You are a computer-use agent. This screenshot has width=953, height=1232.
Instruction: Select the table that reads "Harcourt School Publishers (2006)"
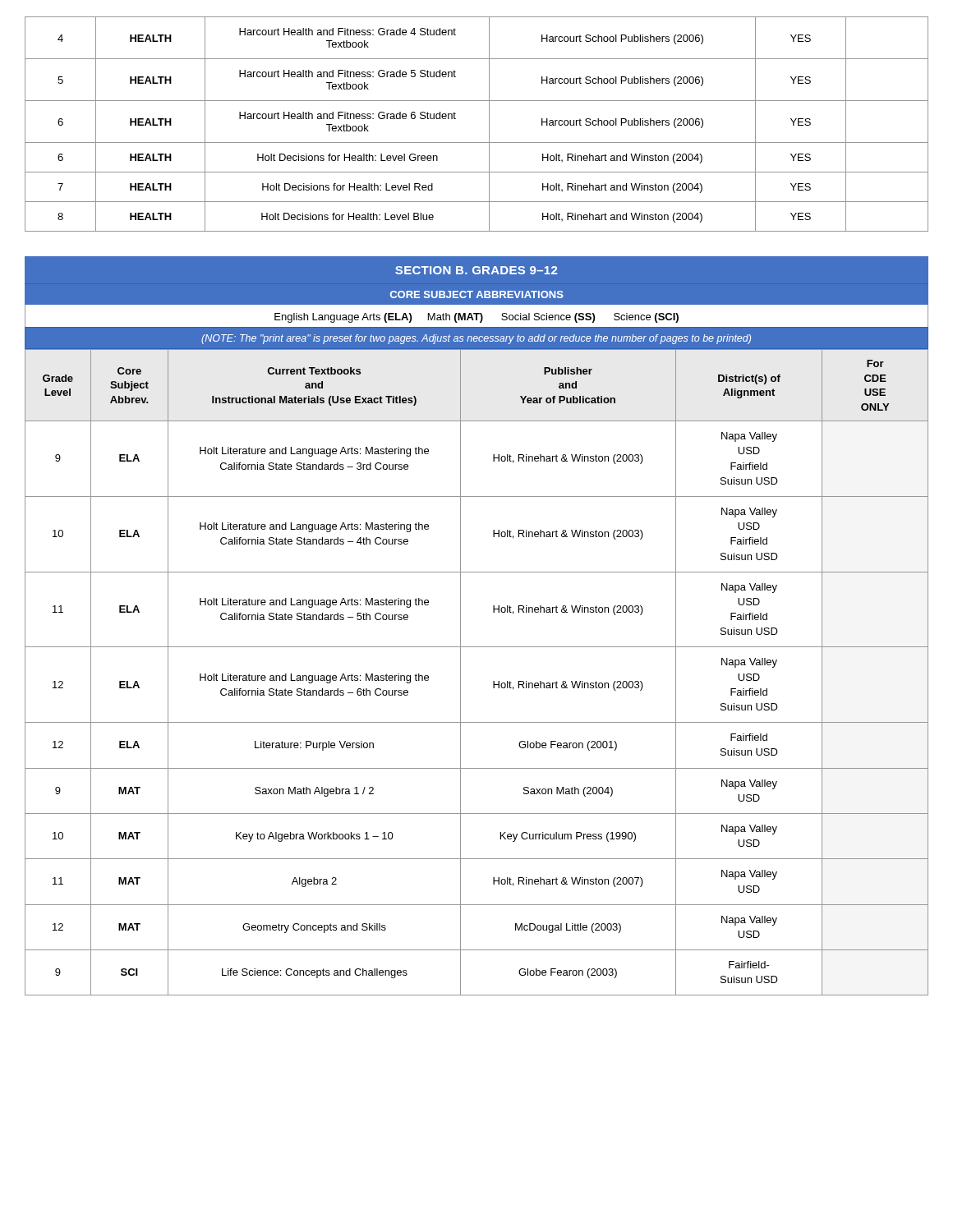tap(476, 124)
